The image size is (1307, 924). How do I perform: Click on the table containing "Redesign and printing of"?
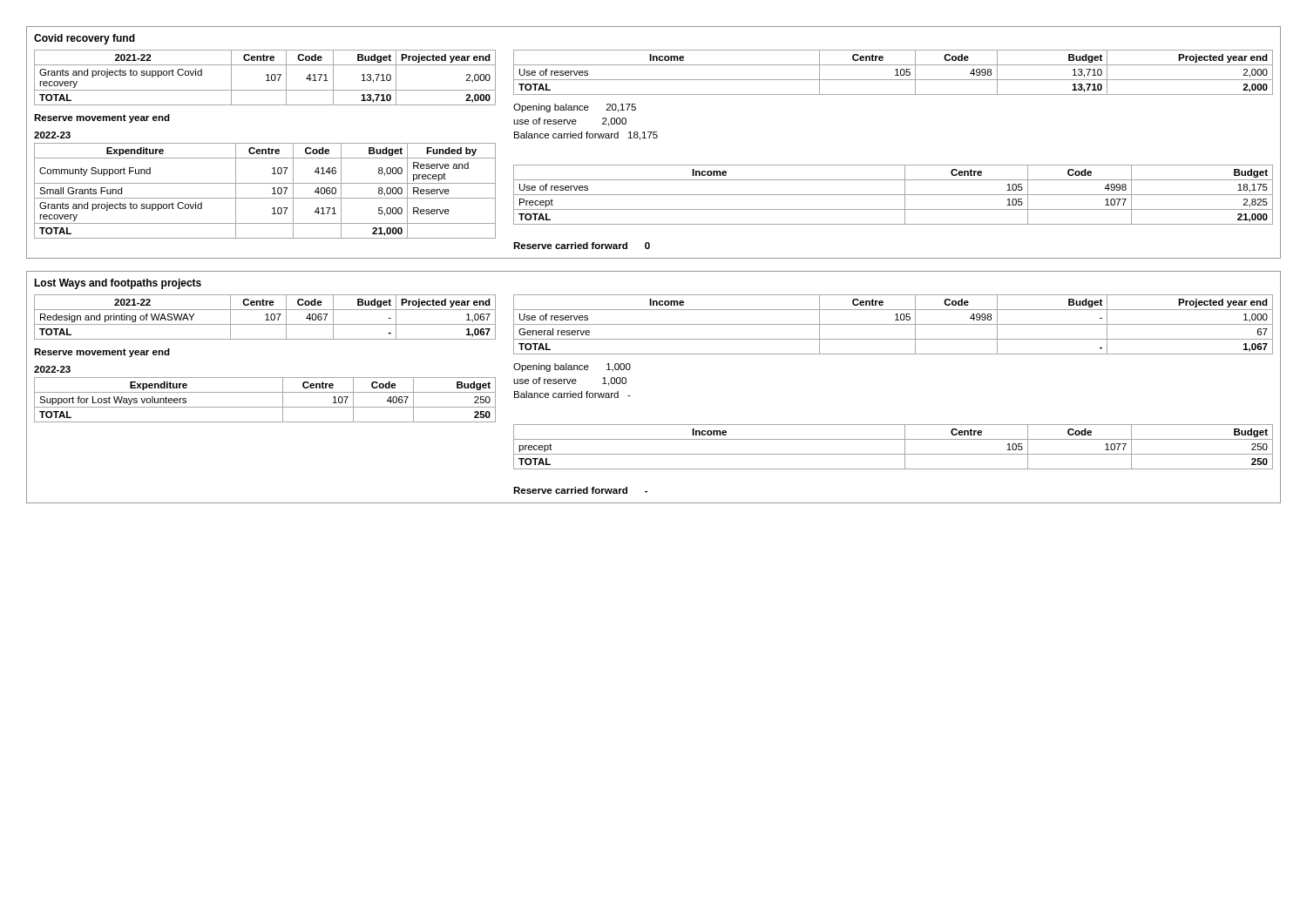coord(265,317)
